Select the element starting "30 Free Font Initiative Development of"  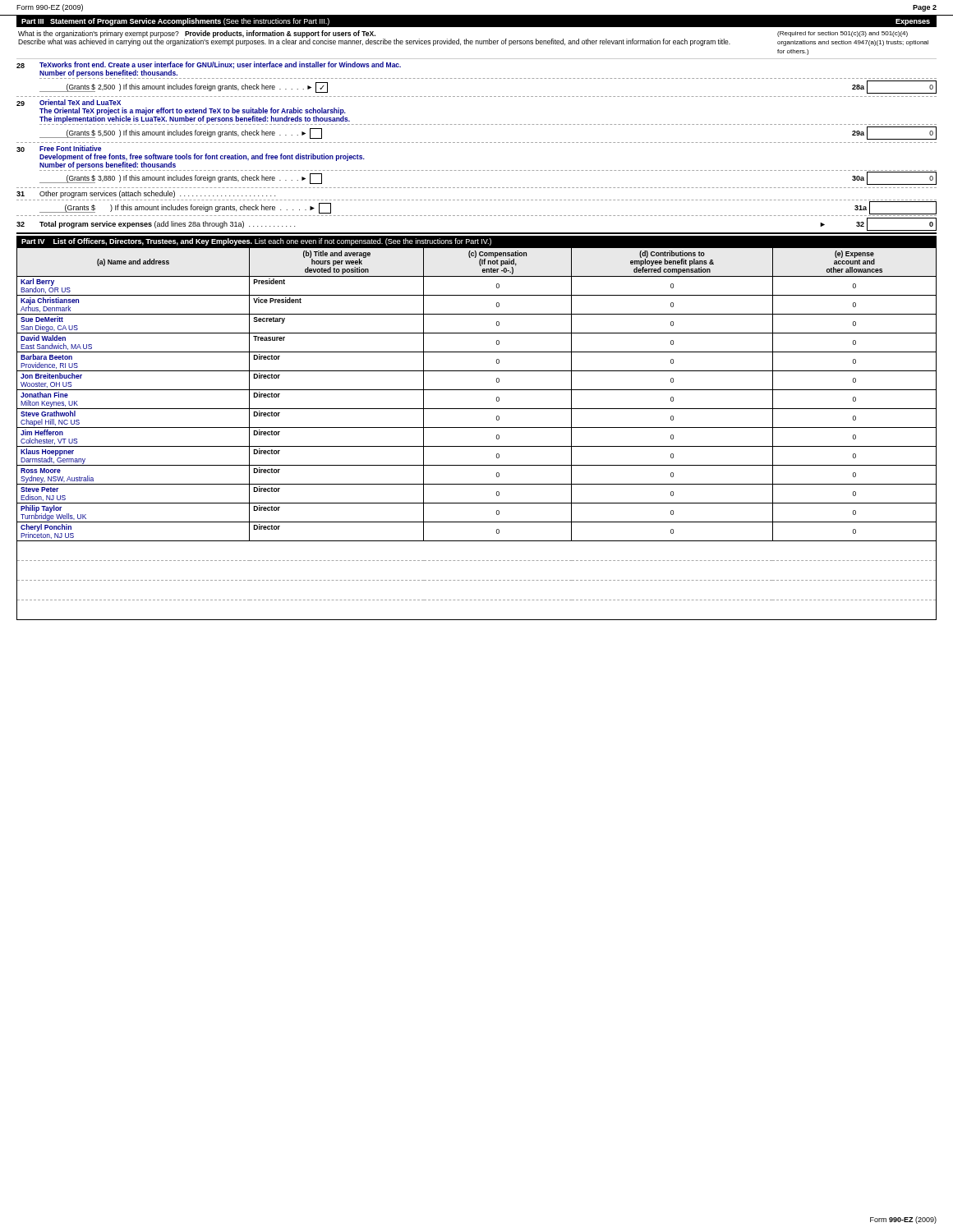point(476,165)
